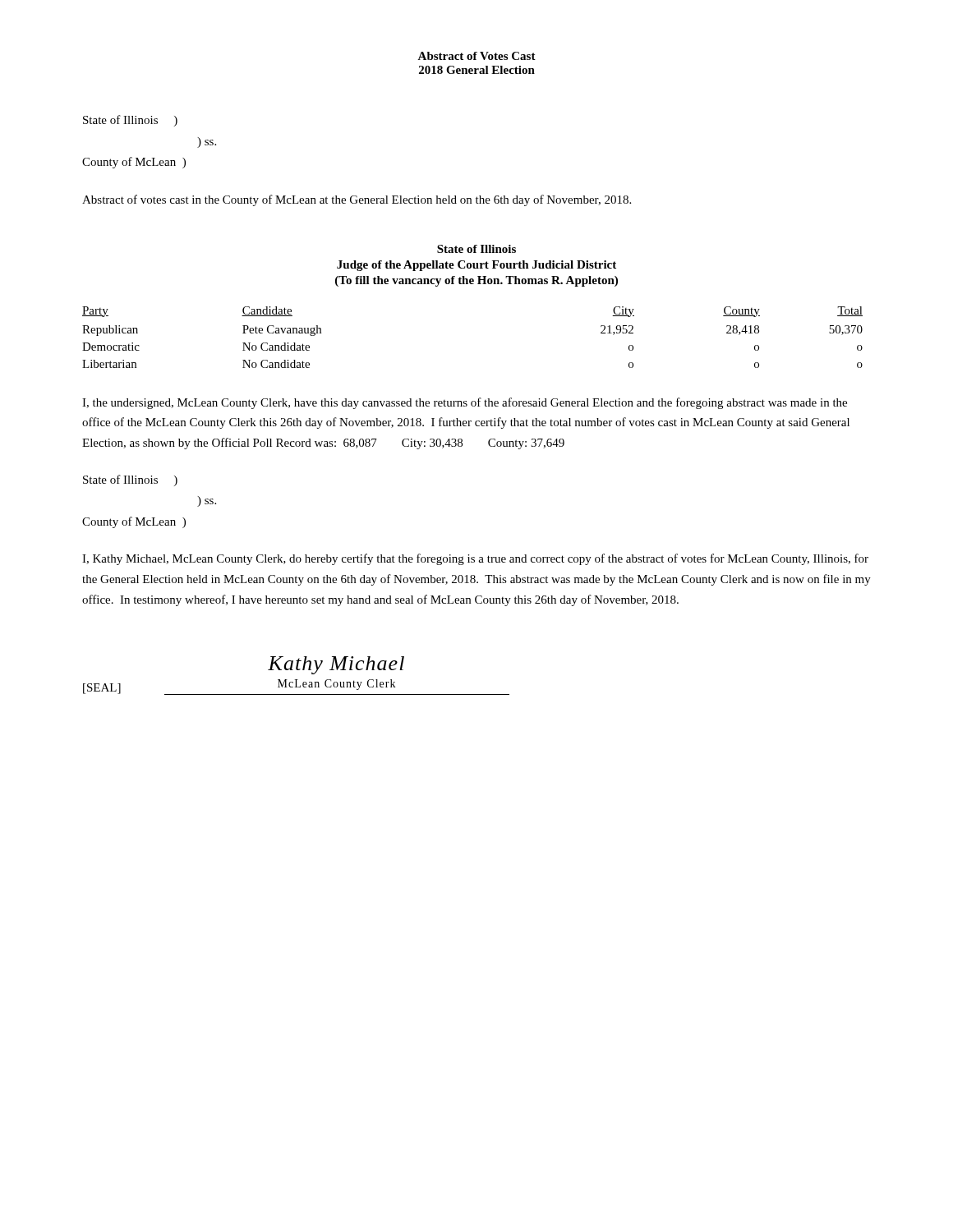This screenshot has width=953, height=1232.
Task: Locate the illustration
Action: 476,673
